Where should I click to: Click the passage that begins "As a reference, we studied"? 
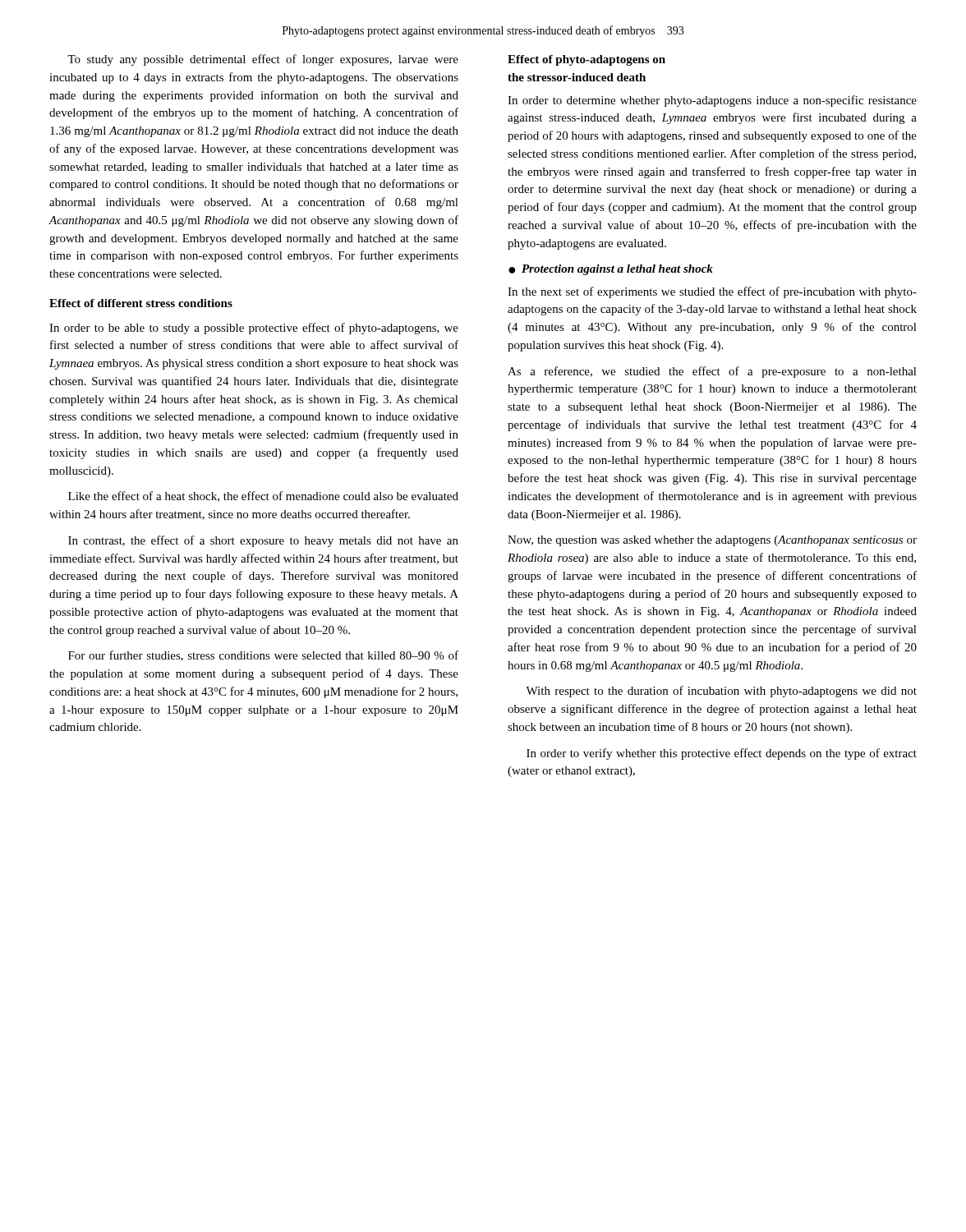coord(712,443)
